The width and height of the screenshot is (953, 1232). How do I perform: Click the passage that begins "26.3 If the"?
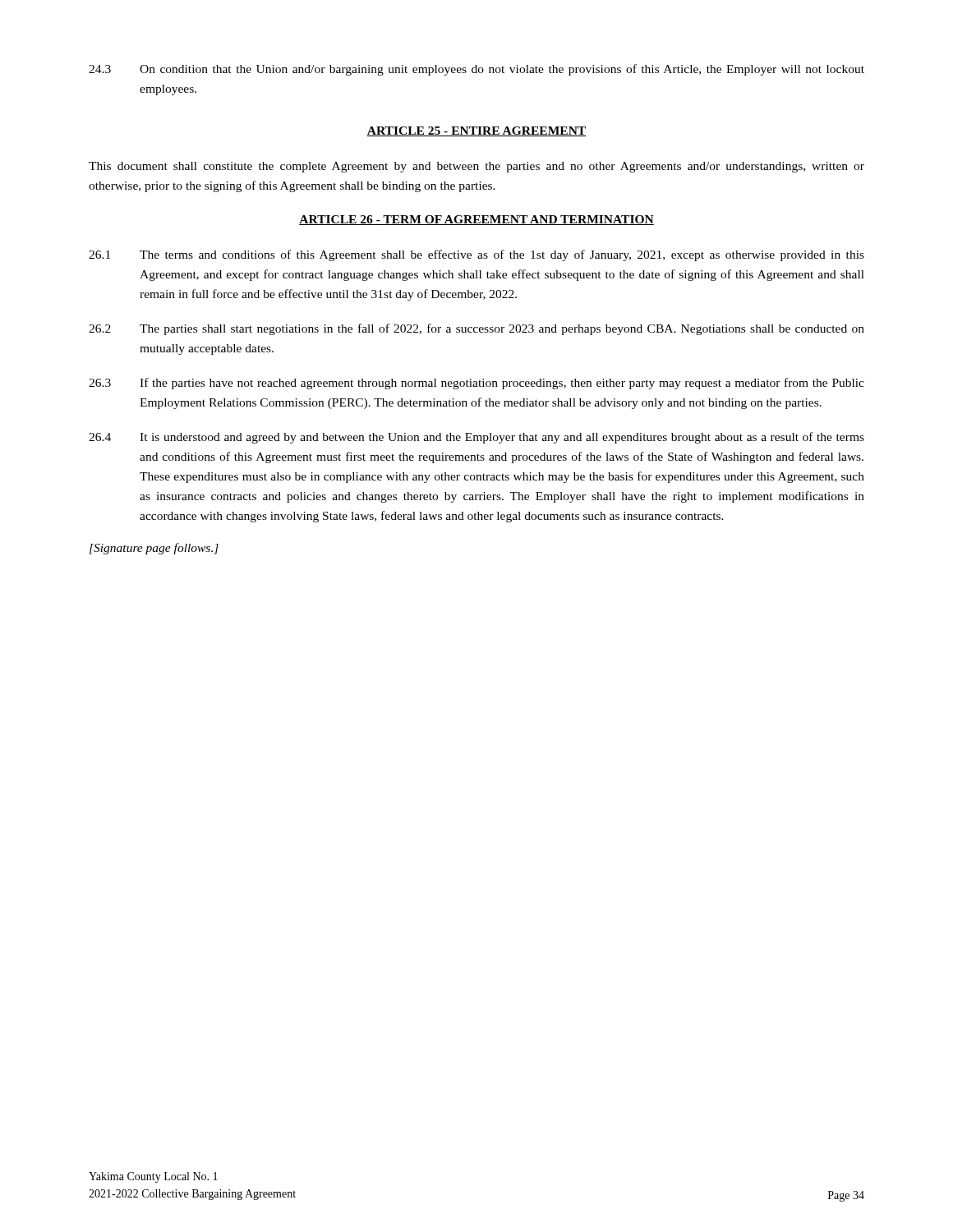(476, 393)
